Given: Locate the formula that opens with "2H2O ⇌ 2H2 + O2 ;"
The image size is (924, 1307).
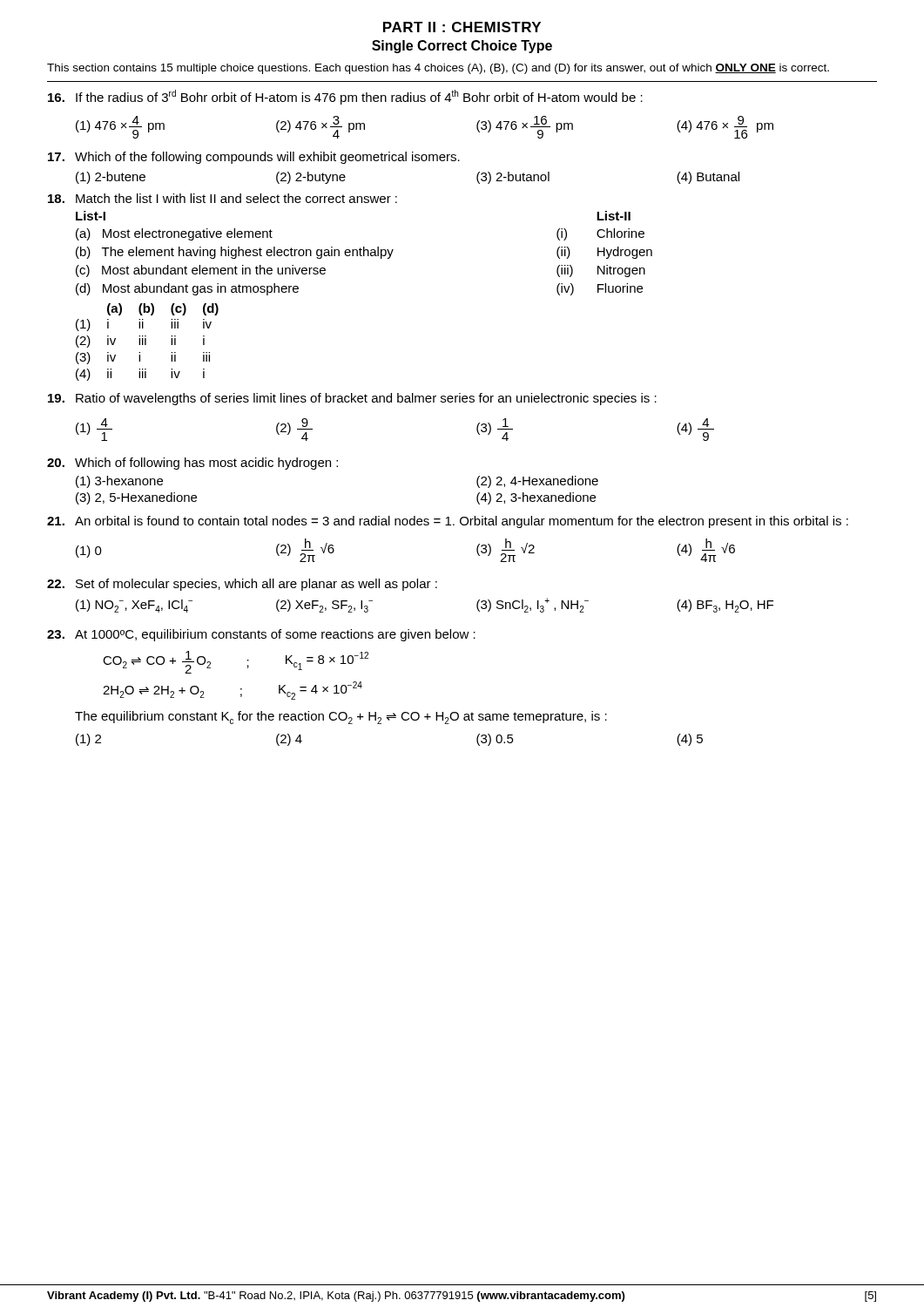Looking at the screenshot, I should [232, 691].
